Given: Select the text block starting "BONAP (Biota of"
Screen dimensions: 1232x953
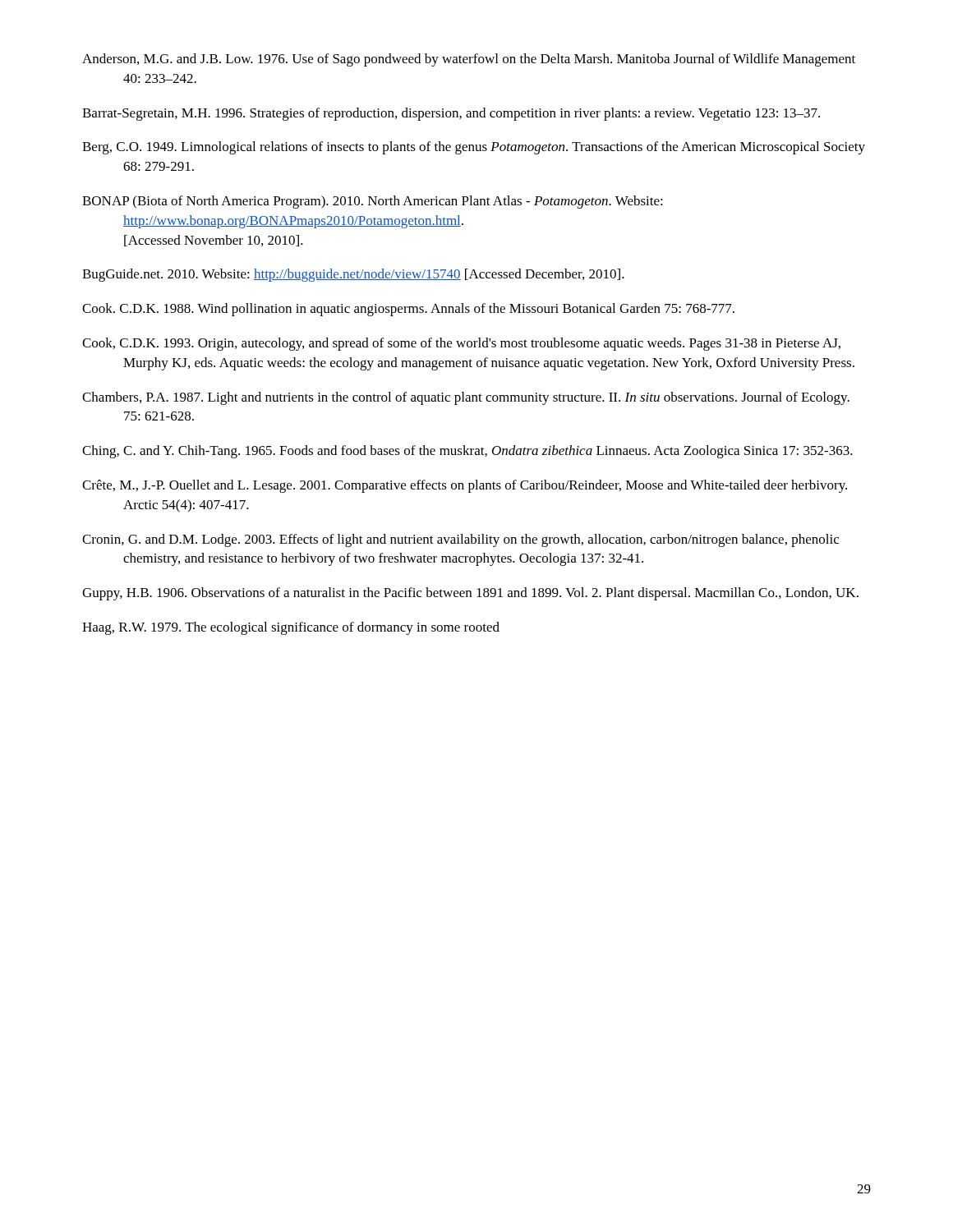Looking at the screenshot, I should (x=373, y=220).
